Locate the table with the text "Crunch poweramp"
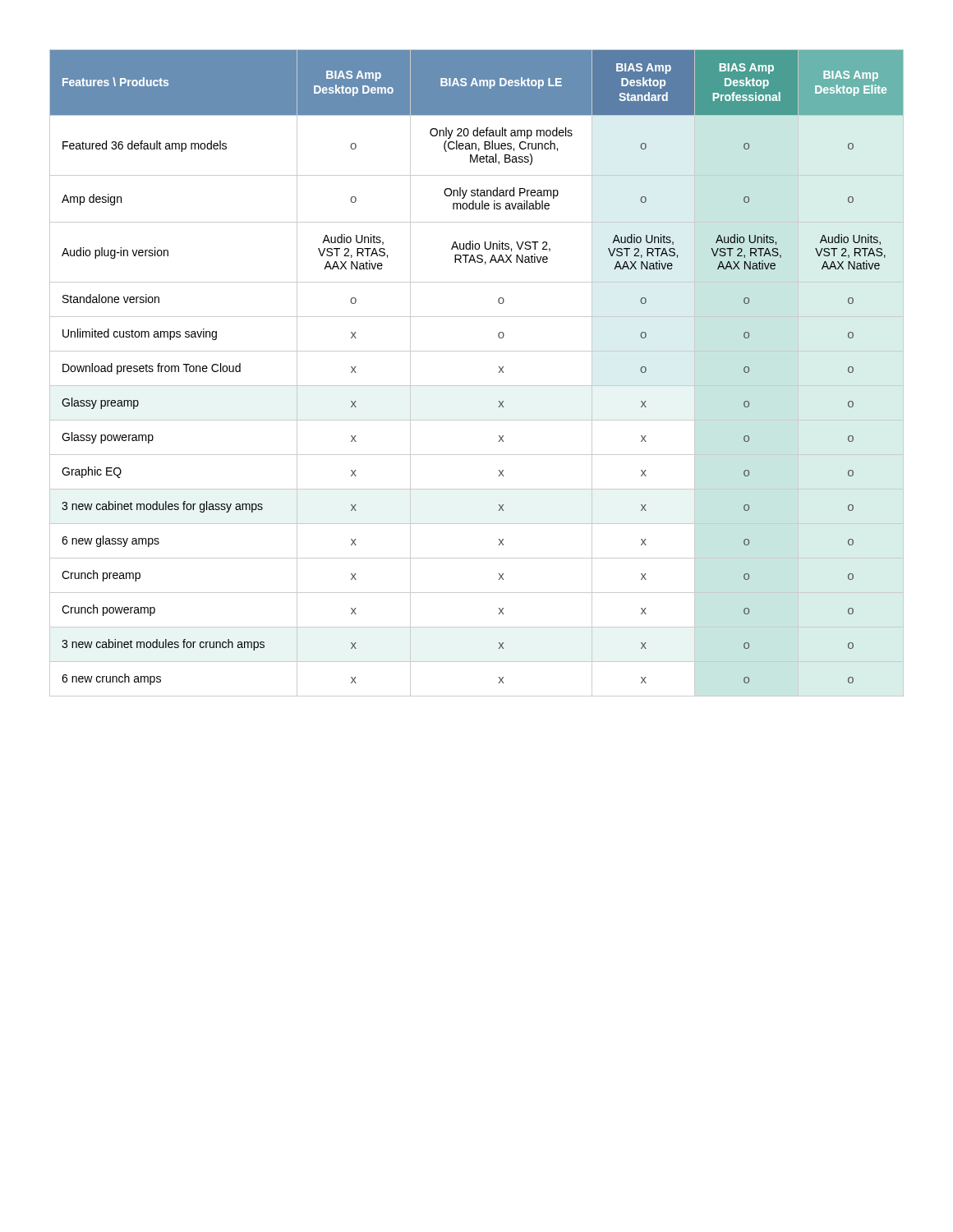The width and height of the screenshot is (953, 1232). [476, 373]
